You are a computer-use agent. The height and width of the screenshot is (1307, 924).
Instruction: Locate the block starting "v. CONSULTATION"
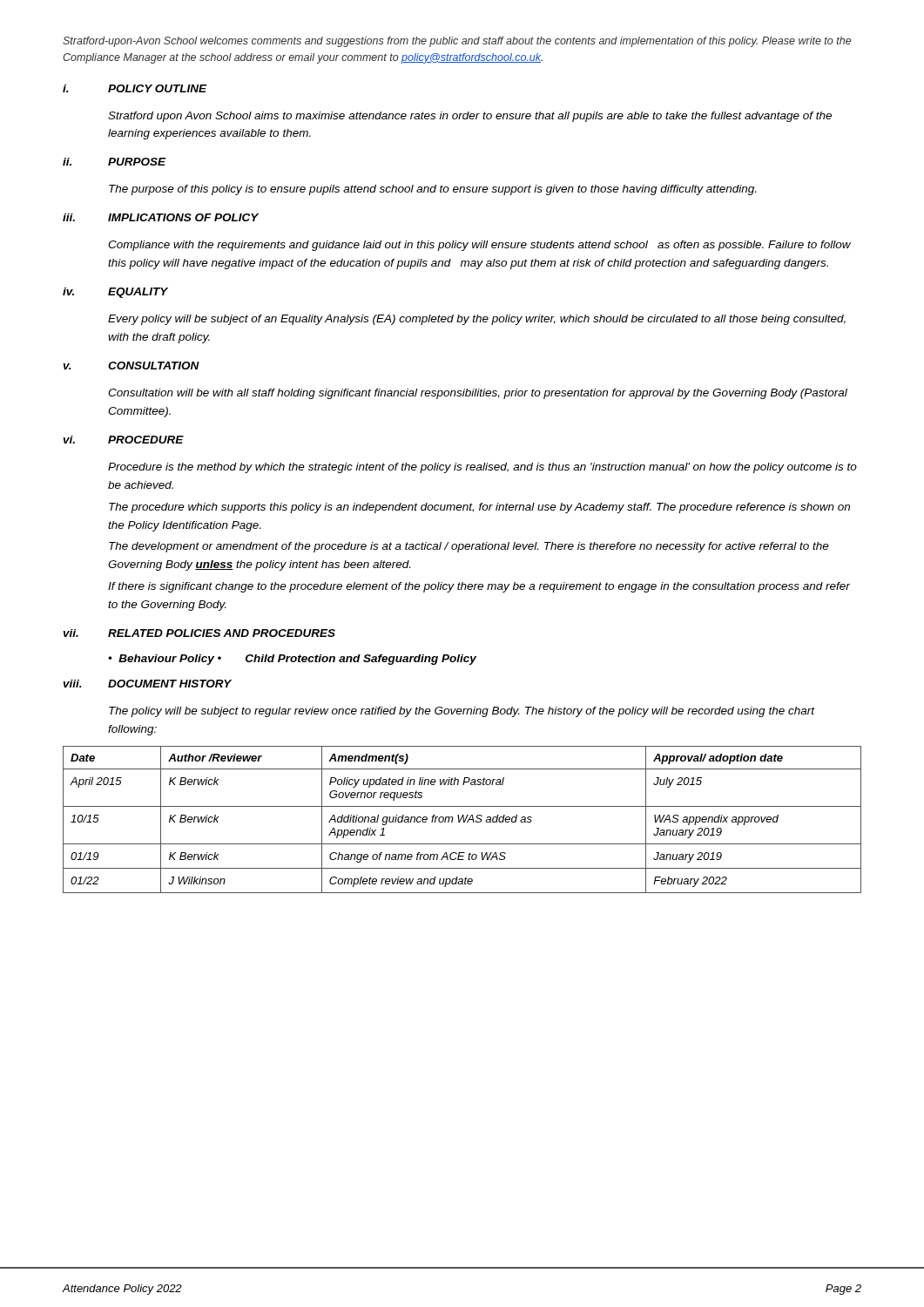(131, 366)
